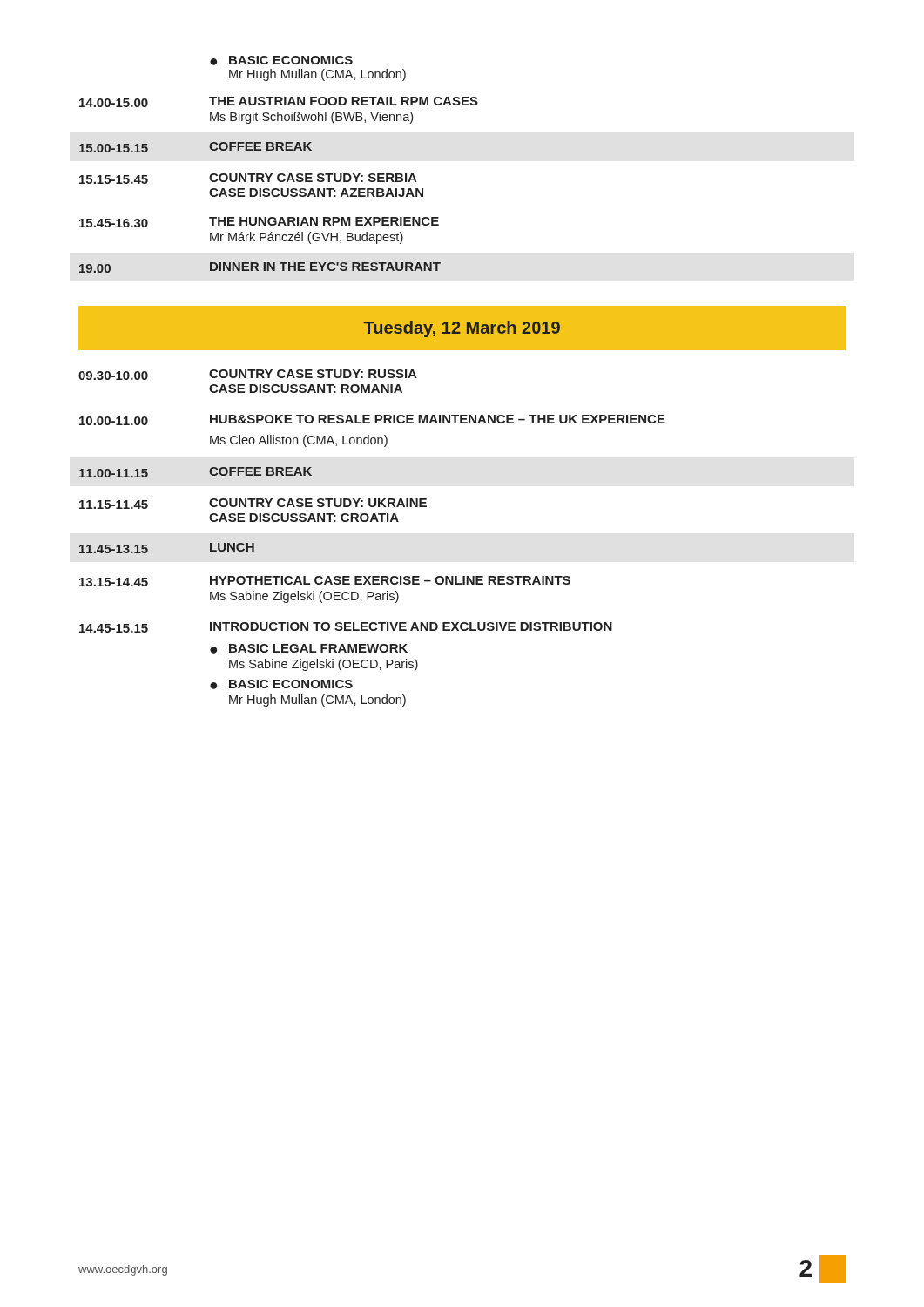This screenshot has height=1307, width=924.
Task: Click on the text block starting "15.45-16.30 THE HUNGARIAN RPM"
Action: pyautogui.click(x=259, y=222)
